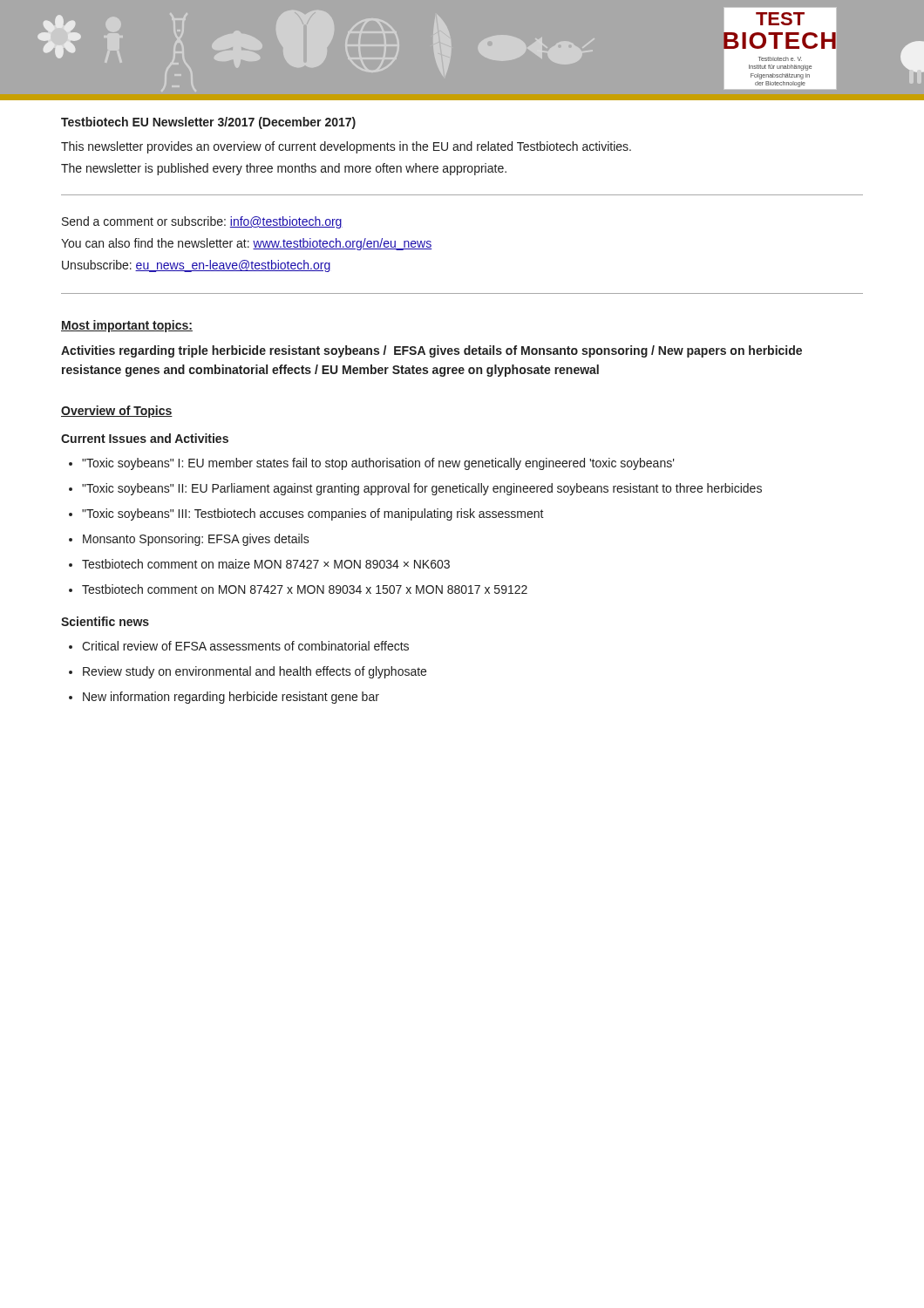Image resolution: width=924 pixels, height=1308 pixels.
Task: Where does it say "Overview of Topics"?
Action: click(117, 411)
